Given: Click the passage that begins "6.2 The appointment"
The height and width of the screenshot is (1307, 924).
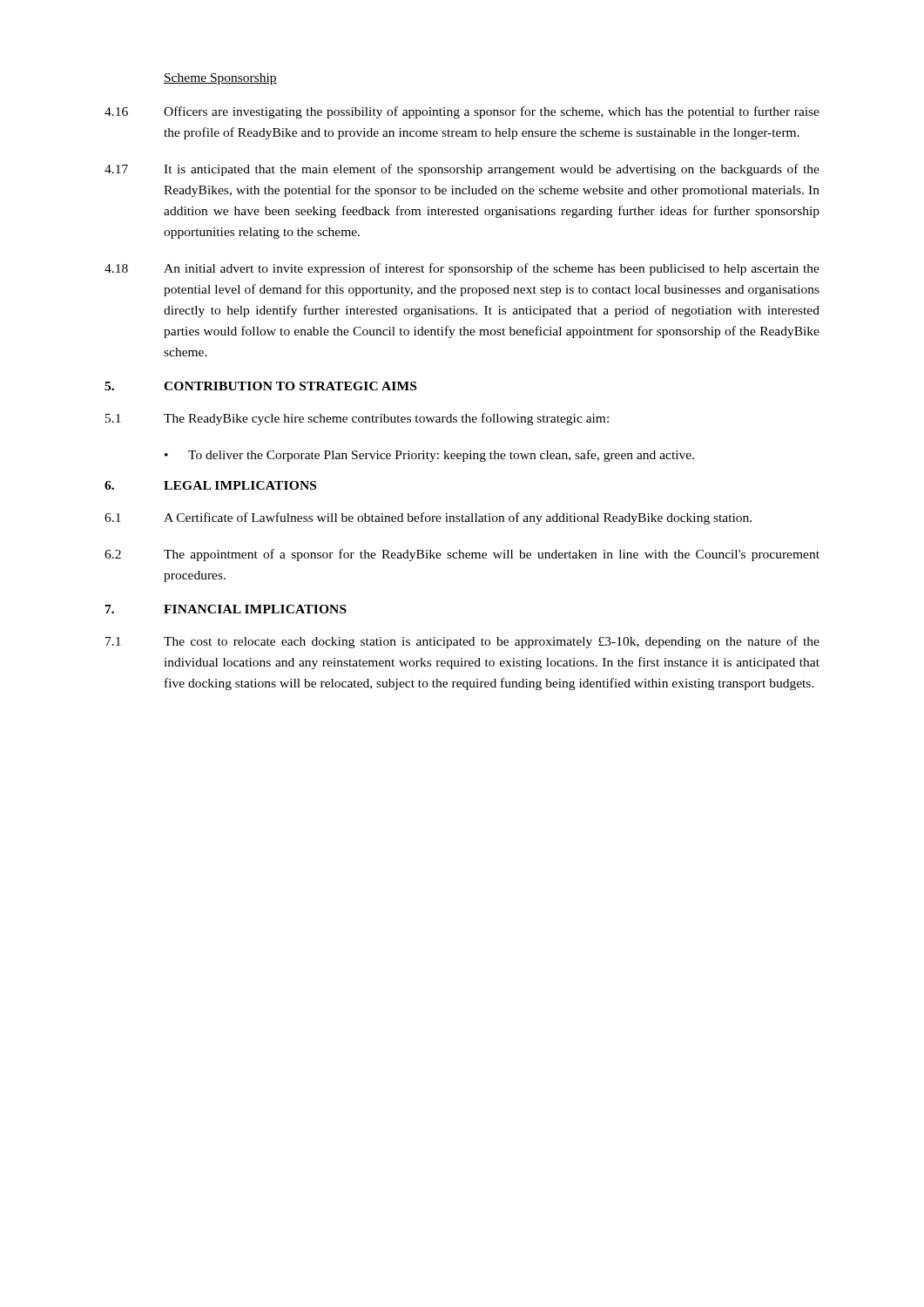Looking at the screenshot, I should coord(462,565).
